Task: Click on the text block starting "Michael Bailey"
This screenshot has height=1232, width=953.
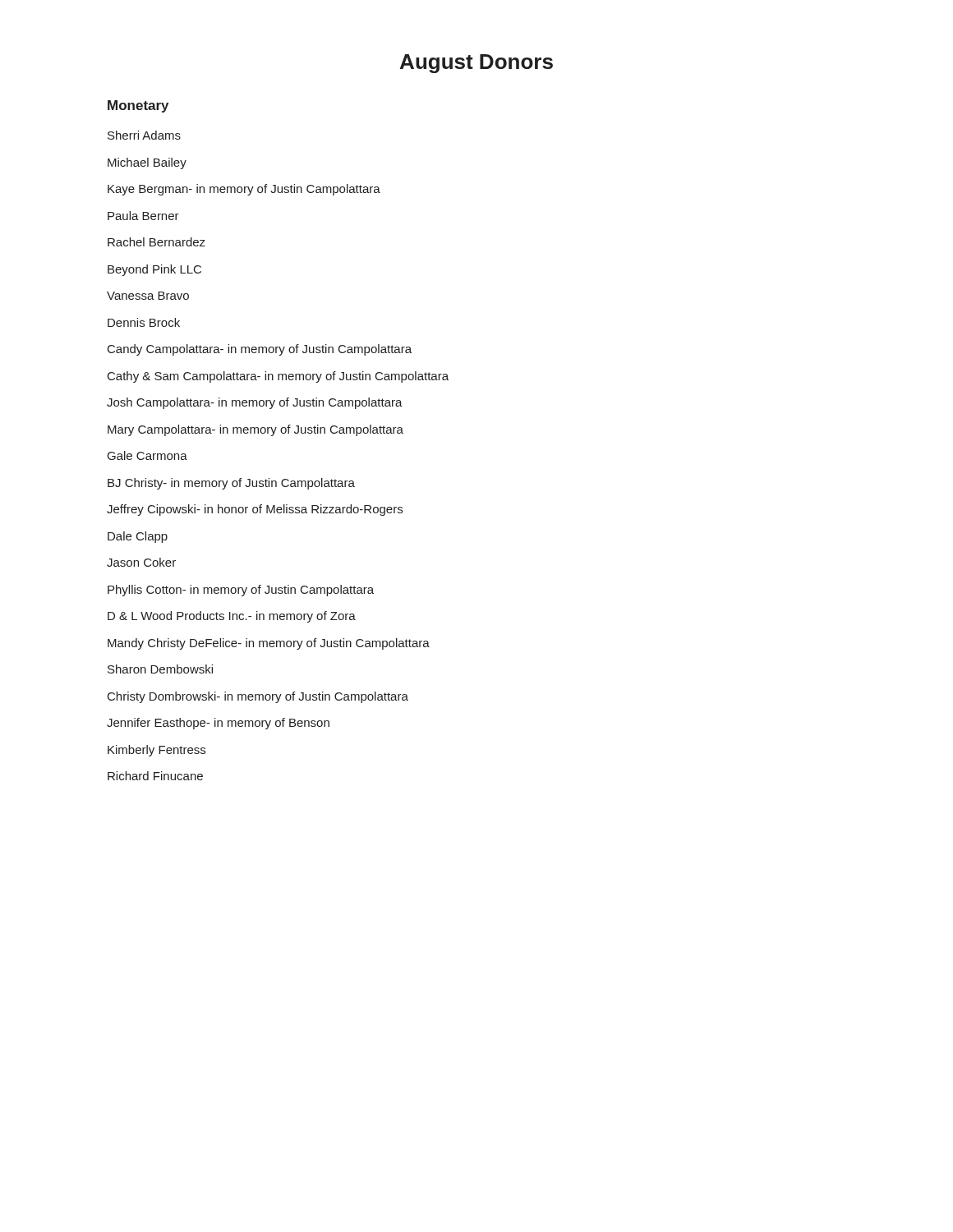Action: tap(147, 162)
